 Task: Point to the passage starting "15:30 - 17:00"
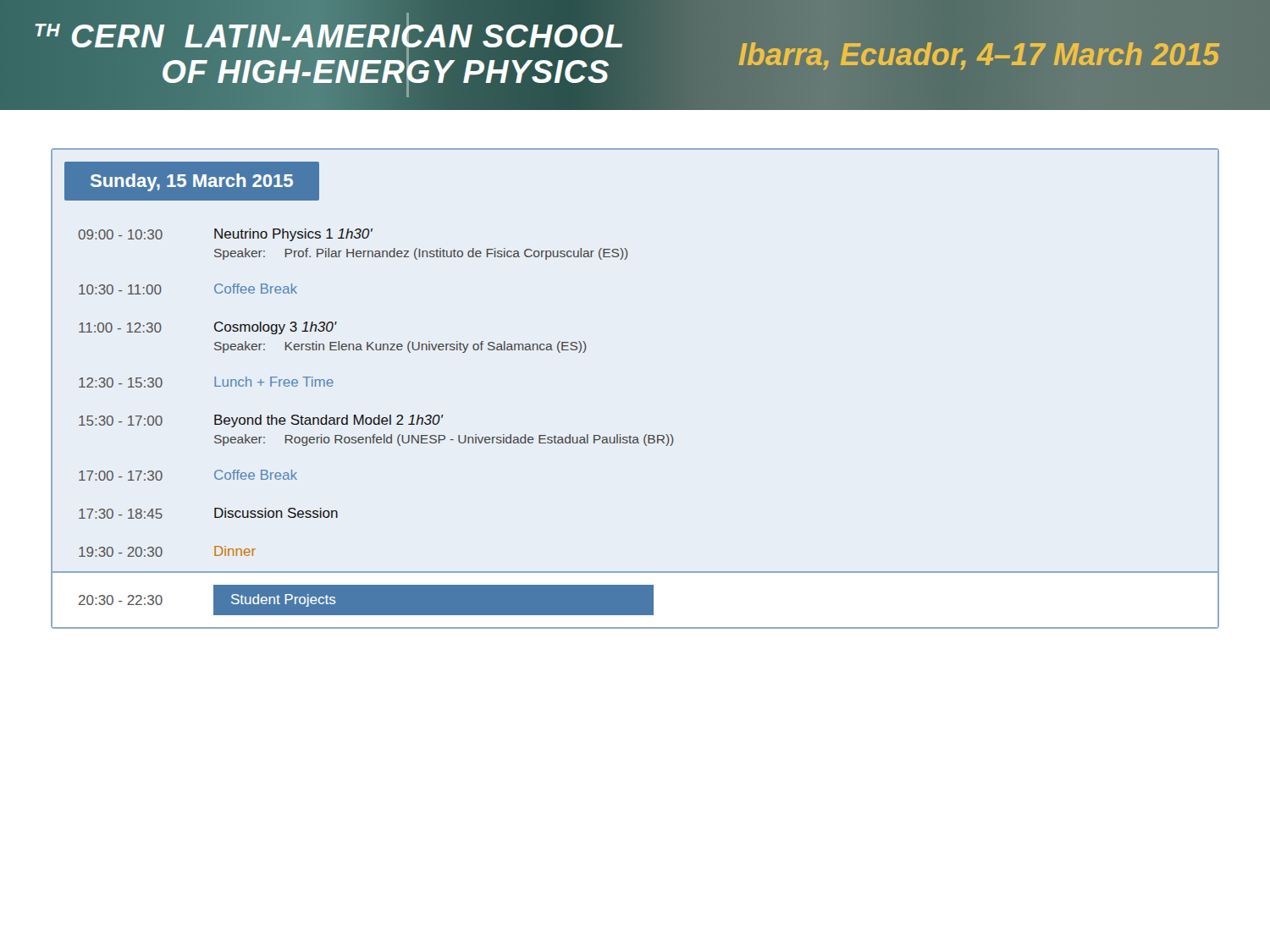pyautogui.click(x=635, y=429)
